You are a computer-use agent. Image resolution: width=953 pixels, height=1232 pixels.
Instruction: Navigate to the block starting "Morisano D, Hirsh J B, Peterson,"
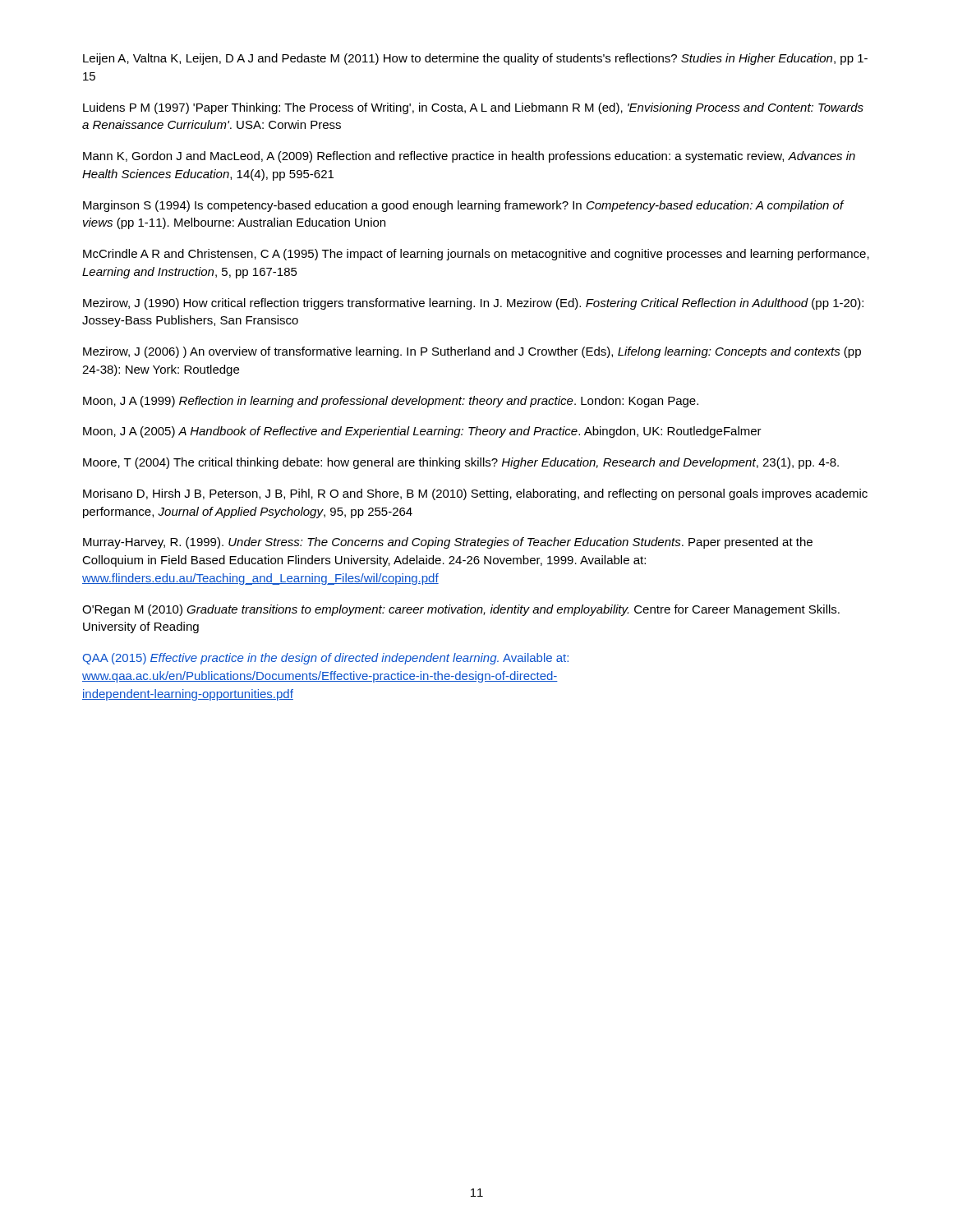475,502
